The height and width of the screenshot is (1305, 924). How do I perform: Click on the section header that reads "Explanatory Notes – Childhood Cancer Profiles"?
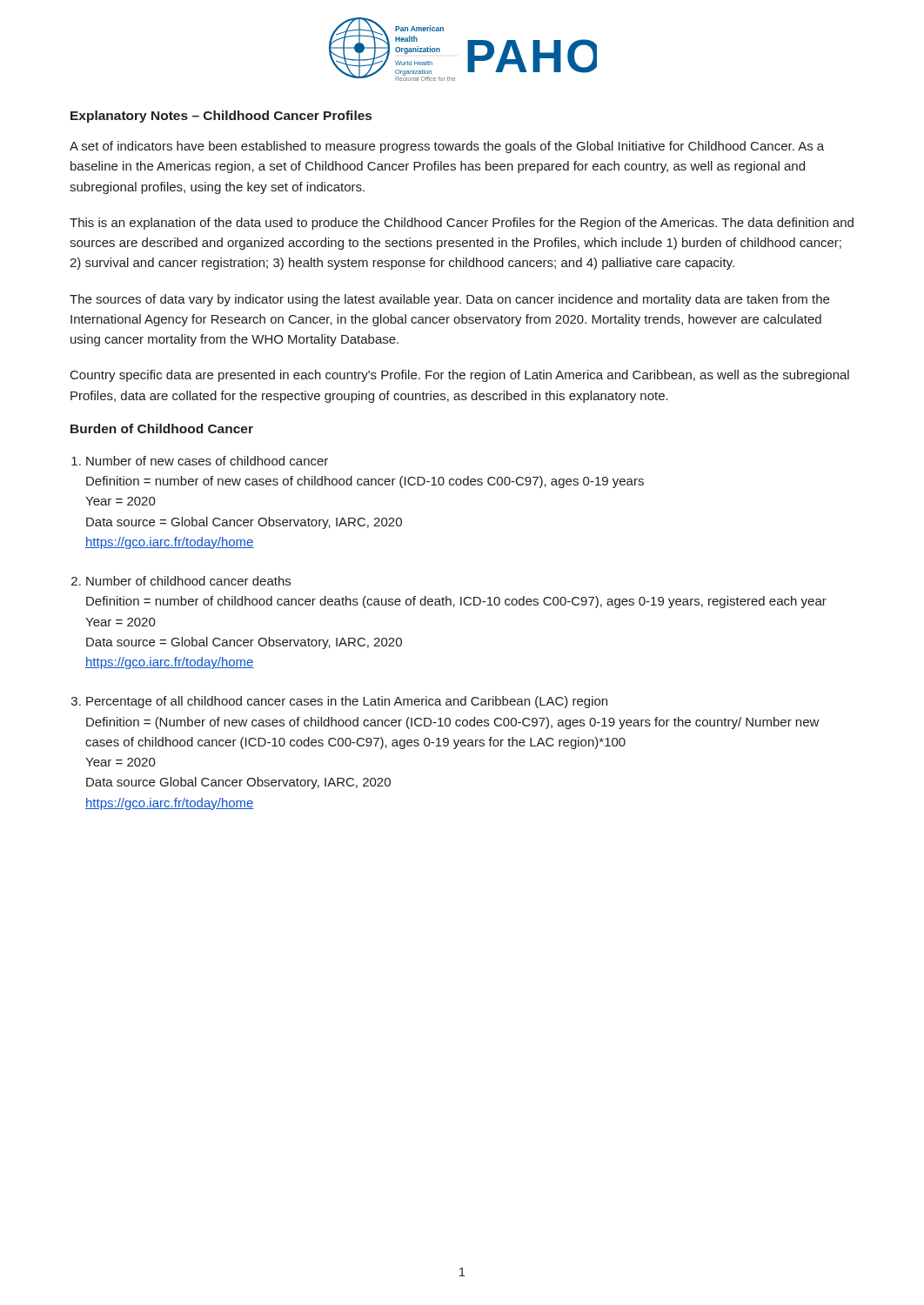[x=221, y=115]
